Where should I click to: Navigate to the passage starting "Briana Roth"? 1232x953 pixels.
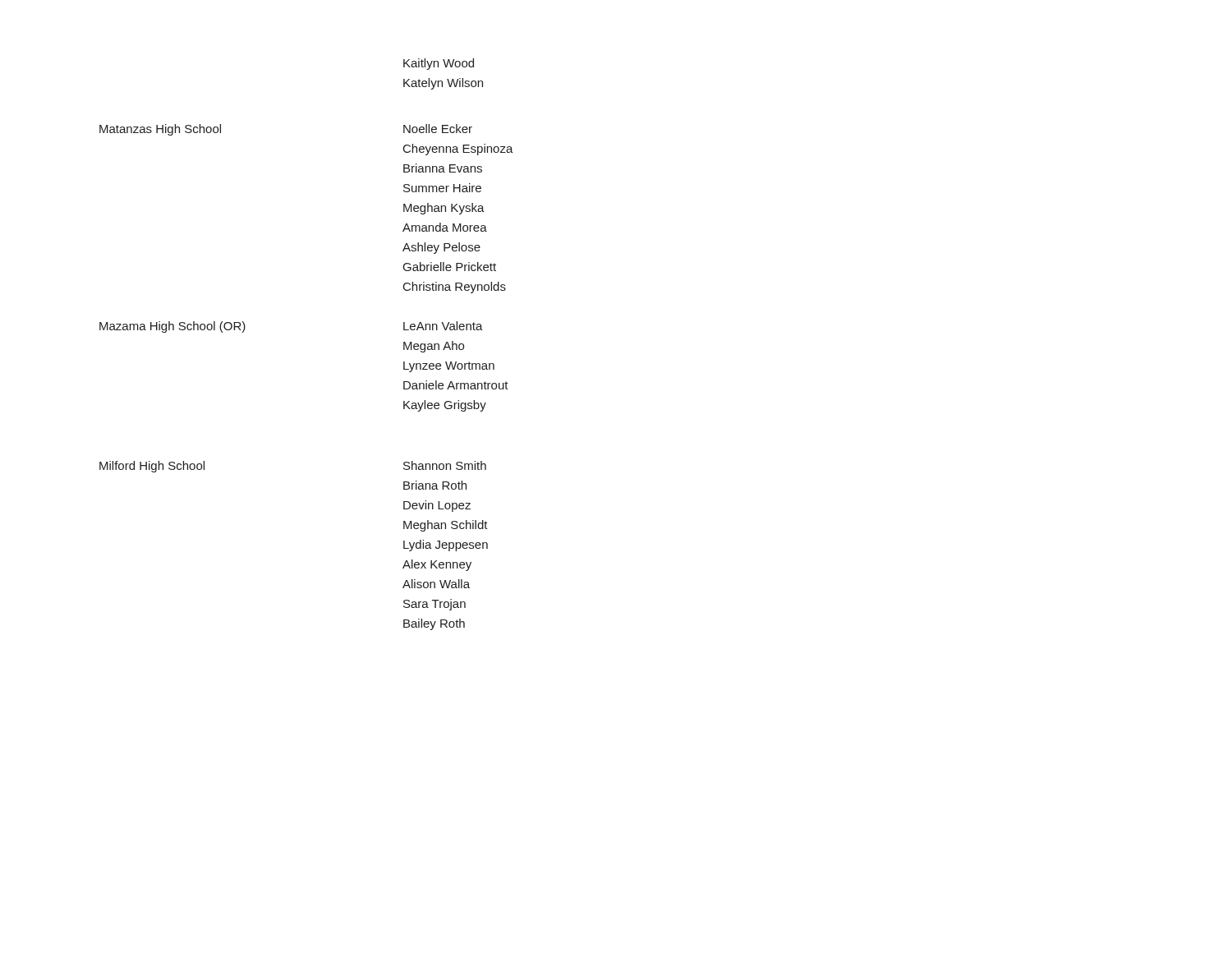click(x=435, y=485)
